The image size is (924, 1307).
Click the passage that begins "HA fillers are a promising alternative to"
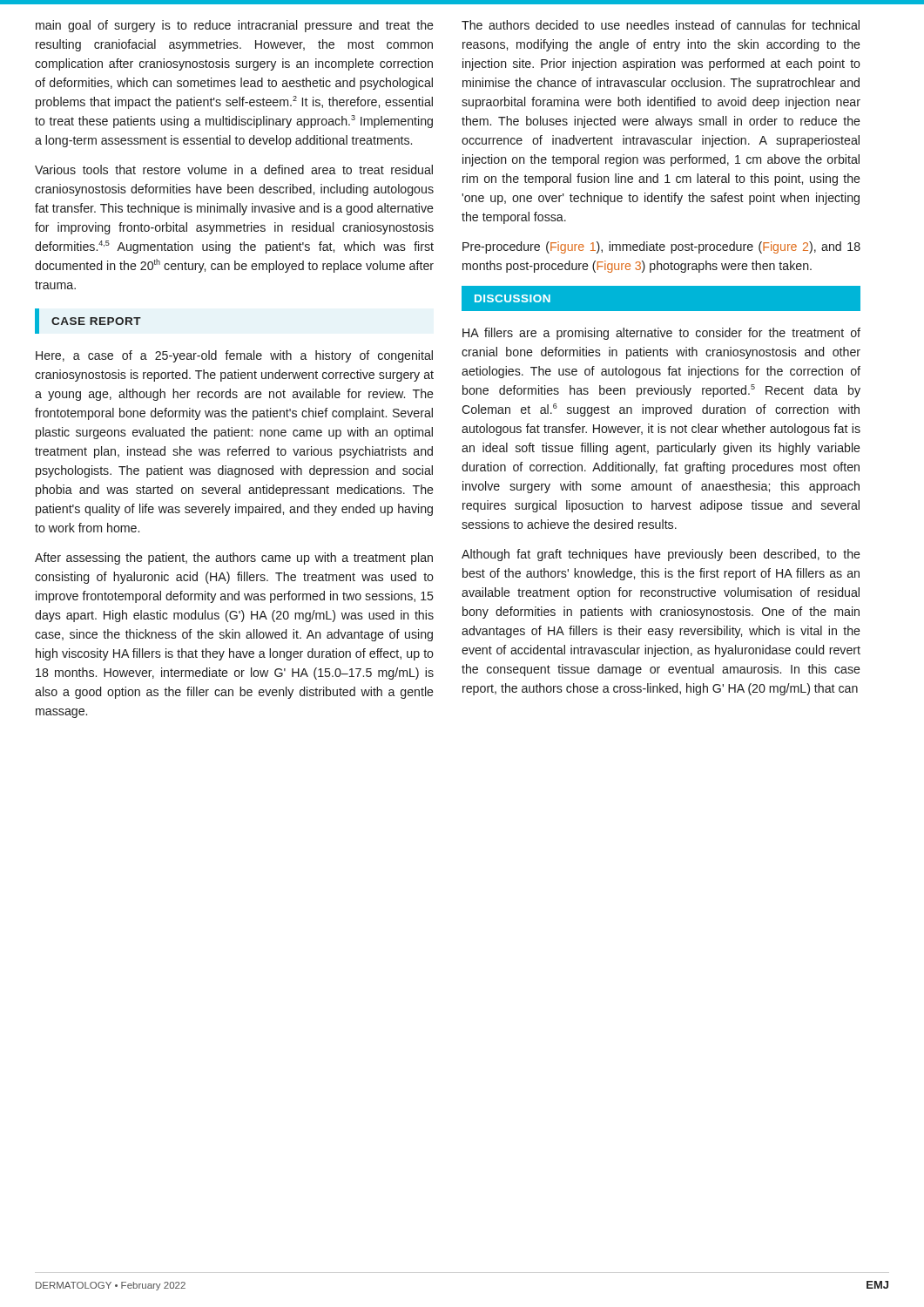pos(661,429)
